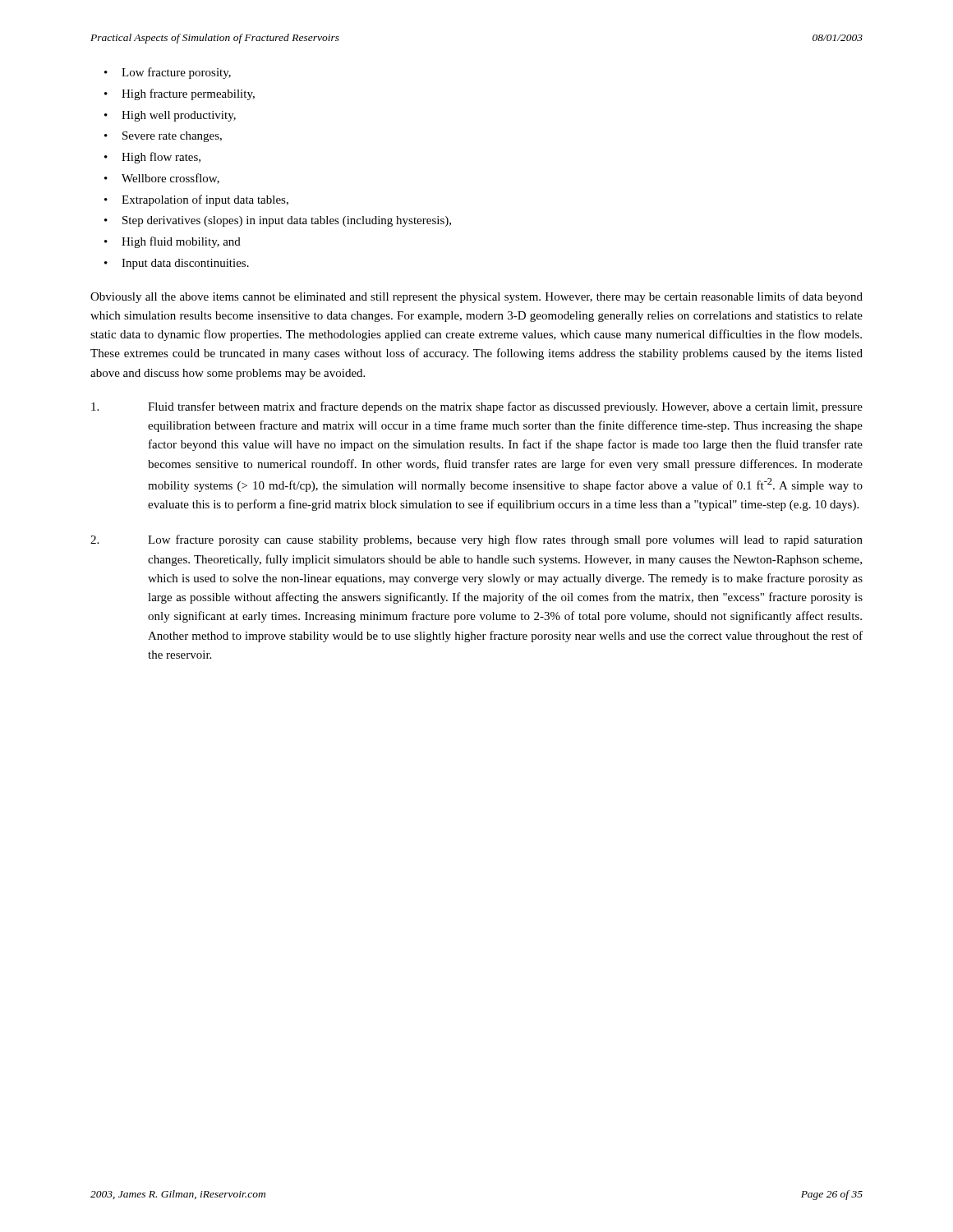Click on the list item containing "High fluid mobility, and"

click(173, 242)
